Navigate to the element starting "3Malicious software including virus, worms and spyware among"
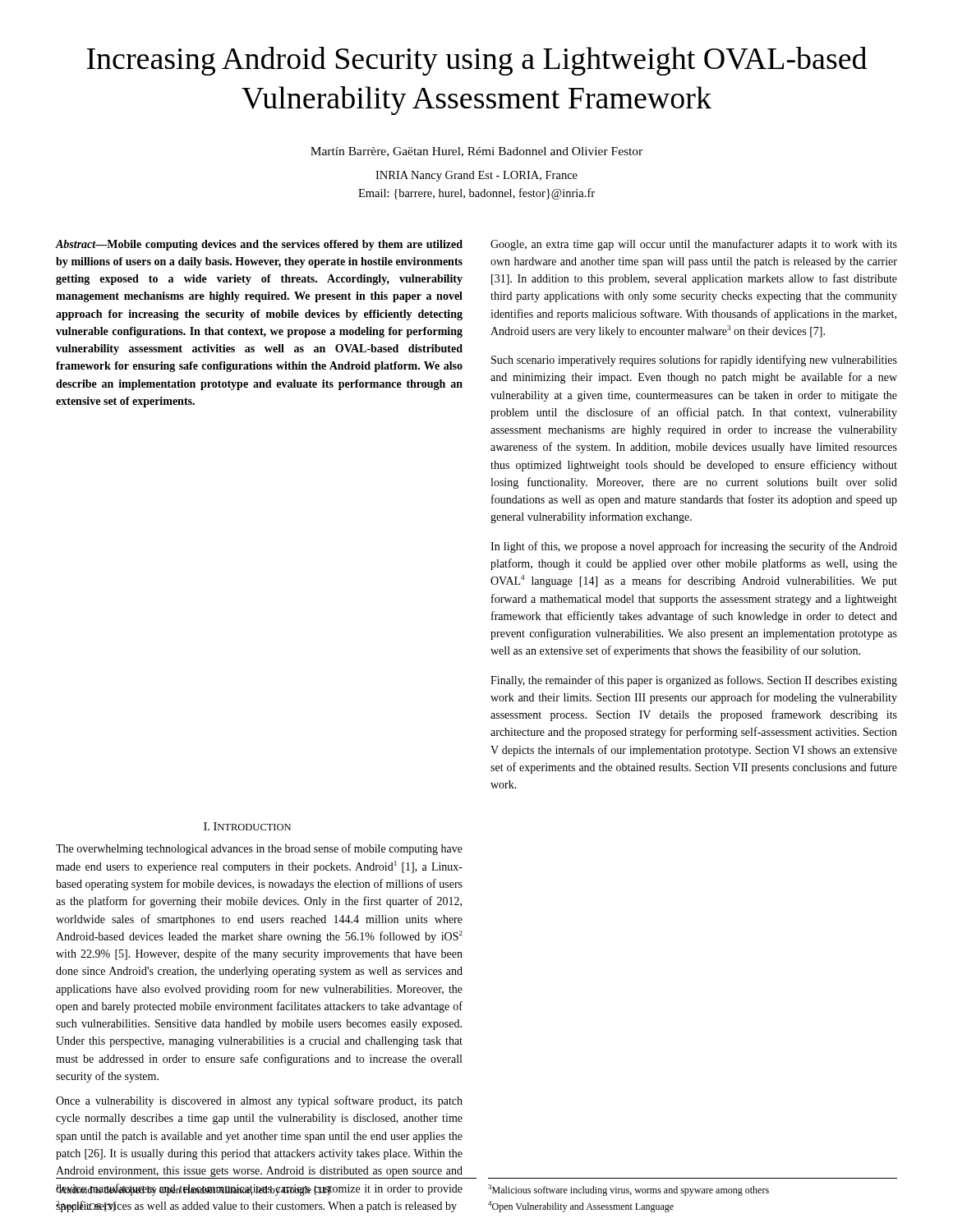Image resolution: width=953 pixels, height=1232 pixels. pyautogui.click(x=629, y=1197)
